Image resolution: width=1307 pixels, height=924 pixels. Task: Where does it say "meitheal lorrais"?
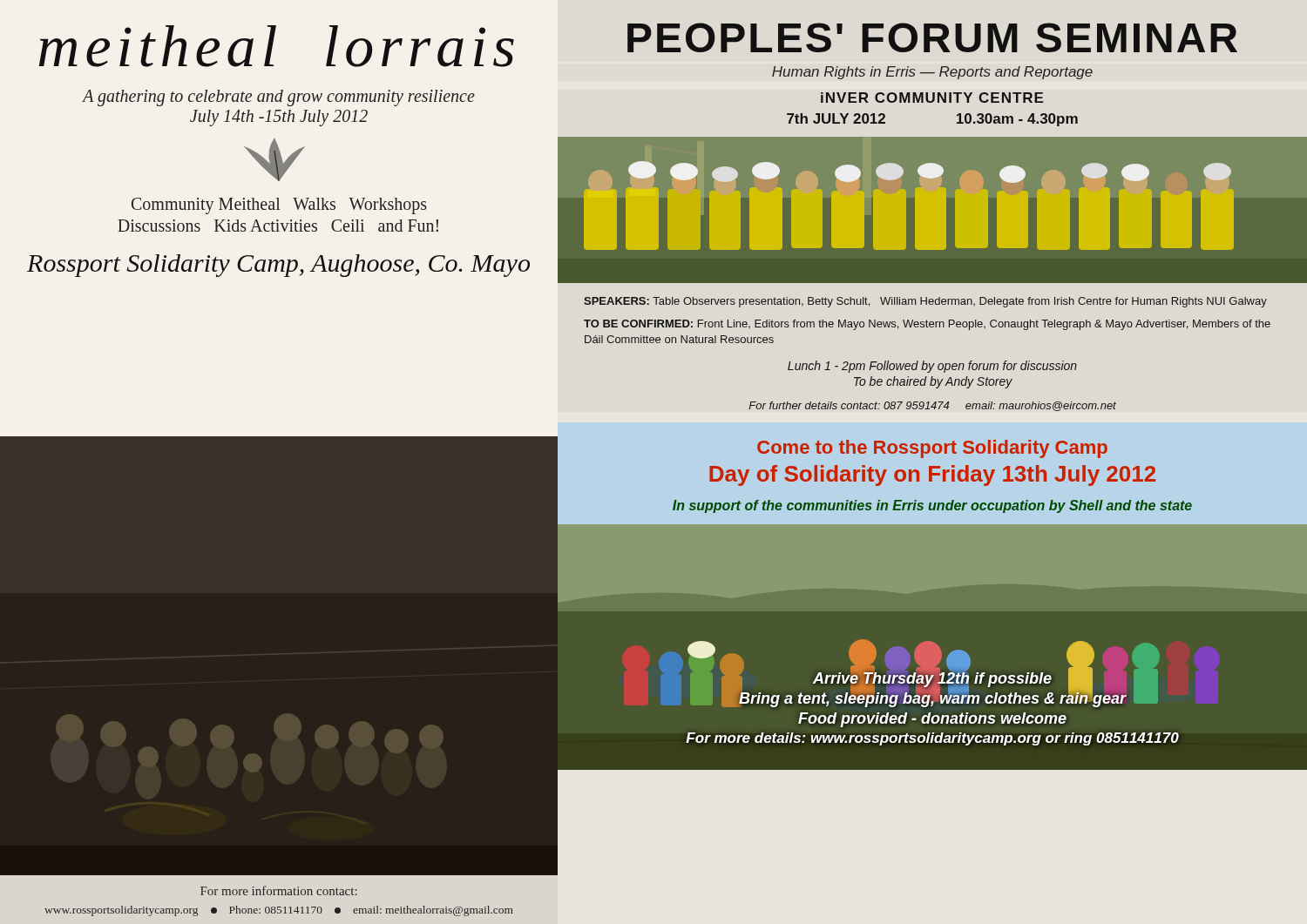(x=279, y=47)
